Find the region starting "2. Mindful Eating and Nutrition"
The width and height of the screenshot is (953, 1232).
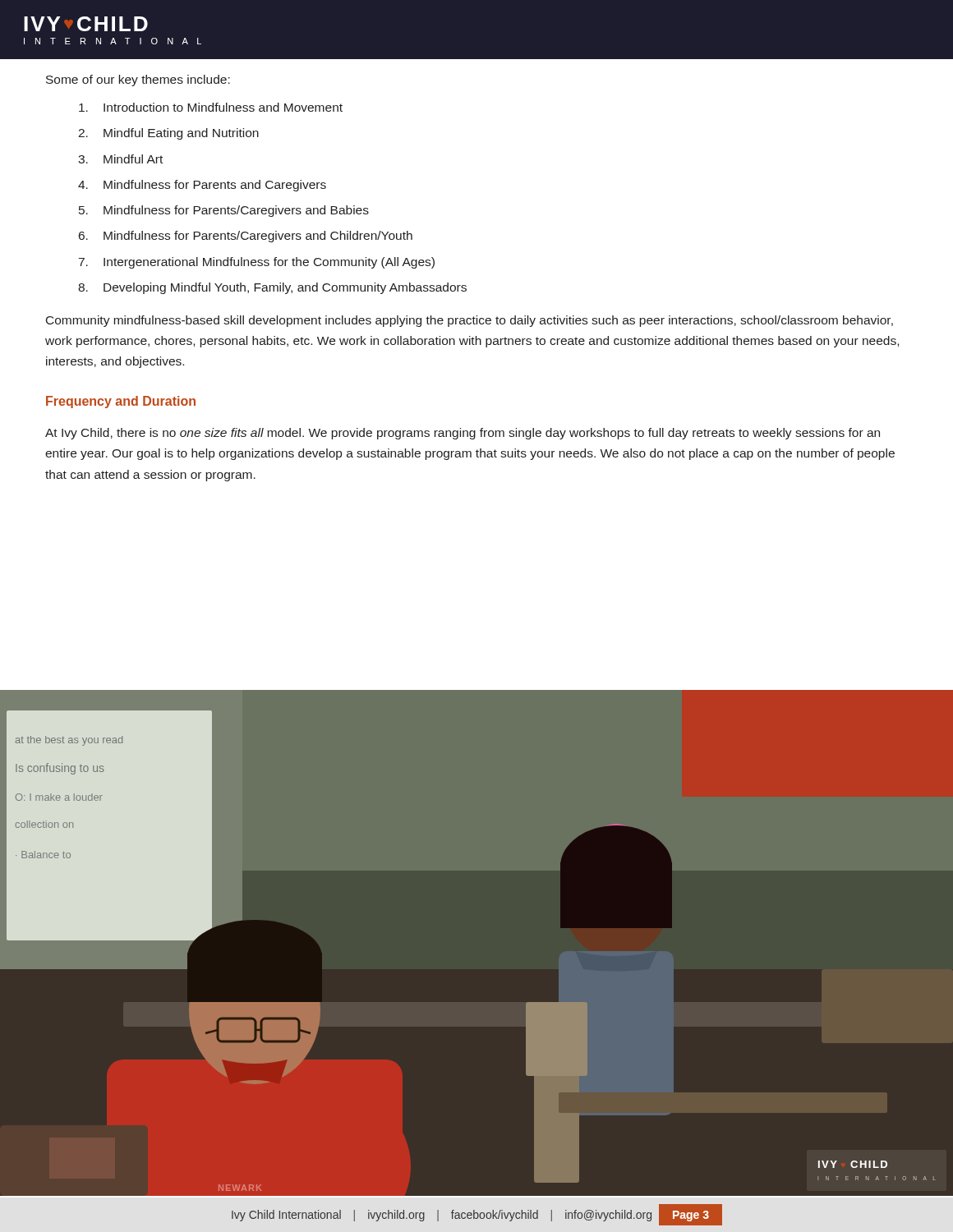[x=169, y=133]
